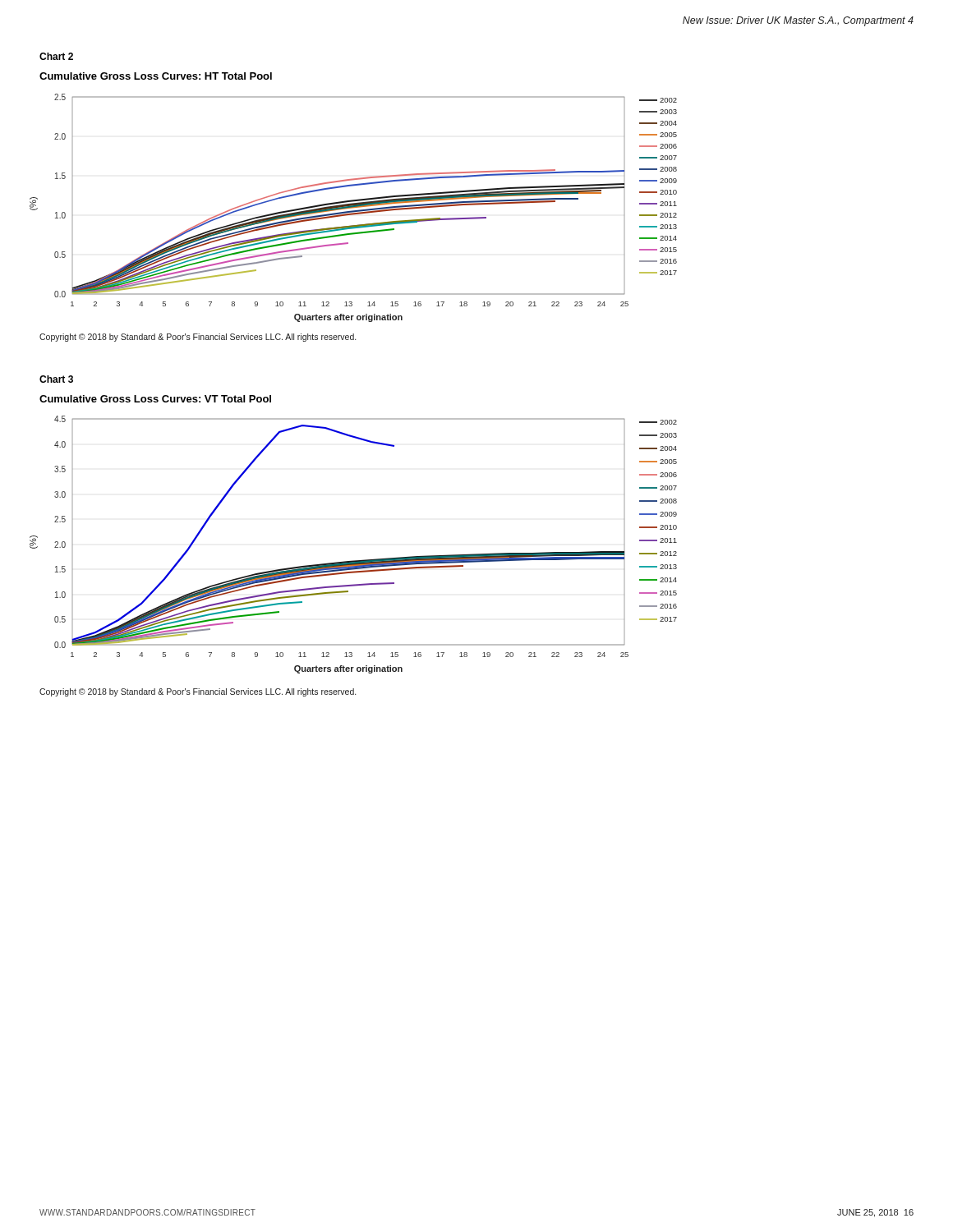This screenshot has width=953, height=1232.
Task: Click on the section header that reads "Cumulative Gross Loss Curves: HT"
Action: click(x=156, y=76)
